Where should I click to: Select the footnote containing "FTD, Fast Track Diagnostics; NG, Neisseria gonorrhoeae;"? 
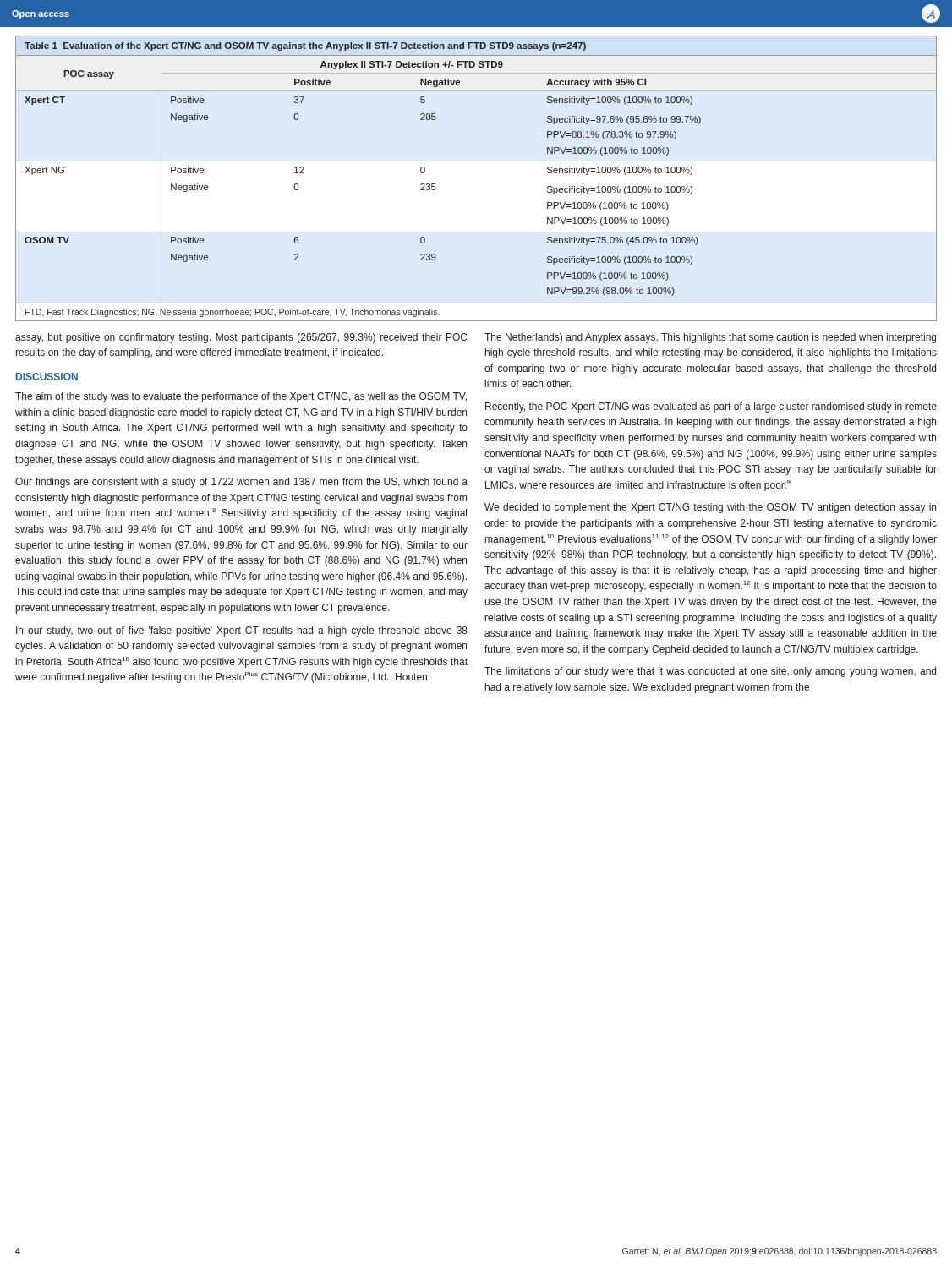(x=232, y=312)
